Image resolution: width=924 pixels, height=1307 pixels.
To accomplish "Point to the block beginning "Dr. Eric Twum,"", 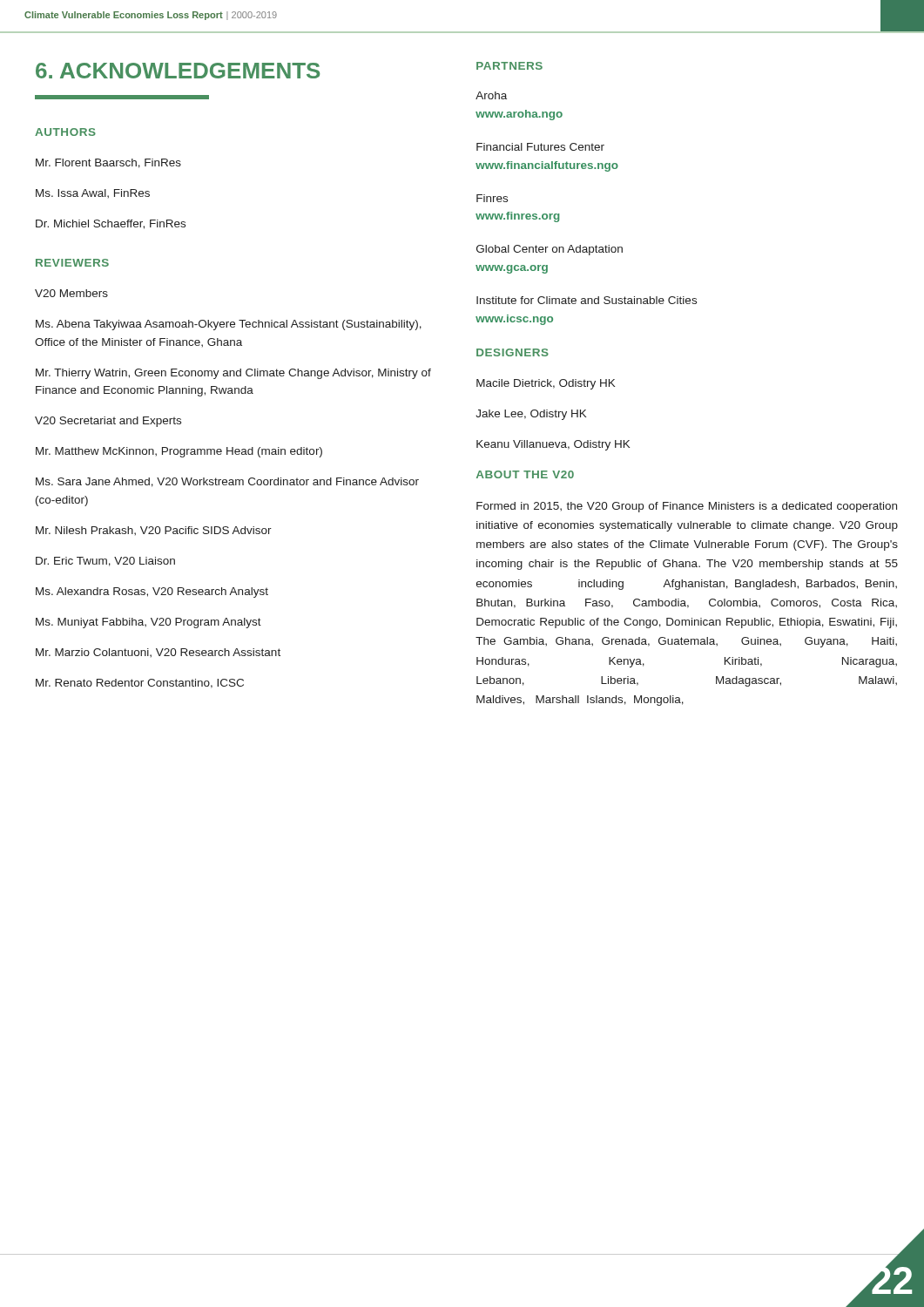I will (105, 561).
